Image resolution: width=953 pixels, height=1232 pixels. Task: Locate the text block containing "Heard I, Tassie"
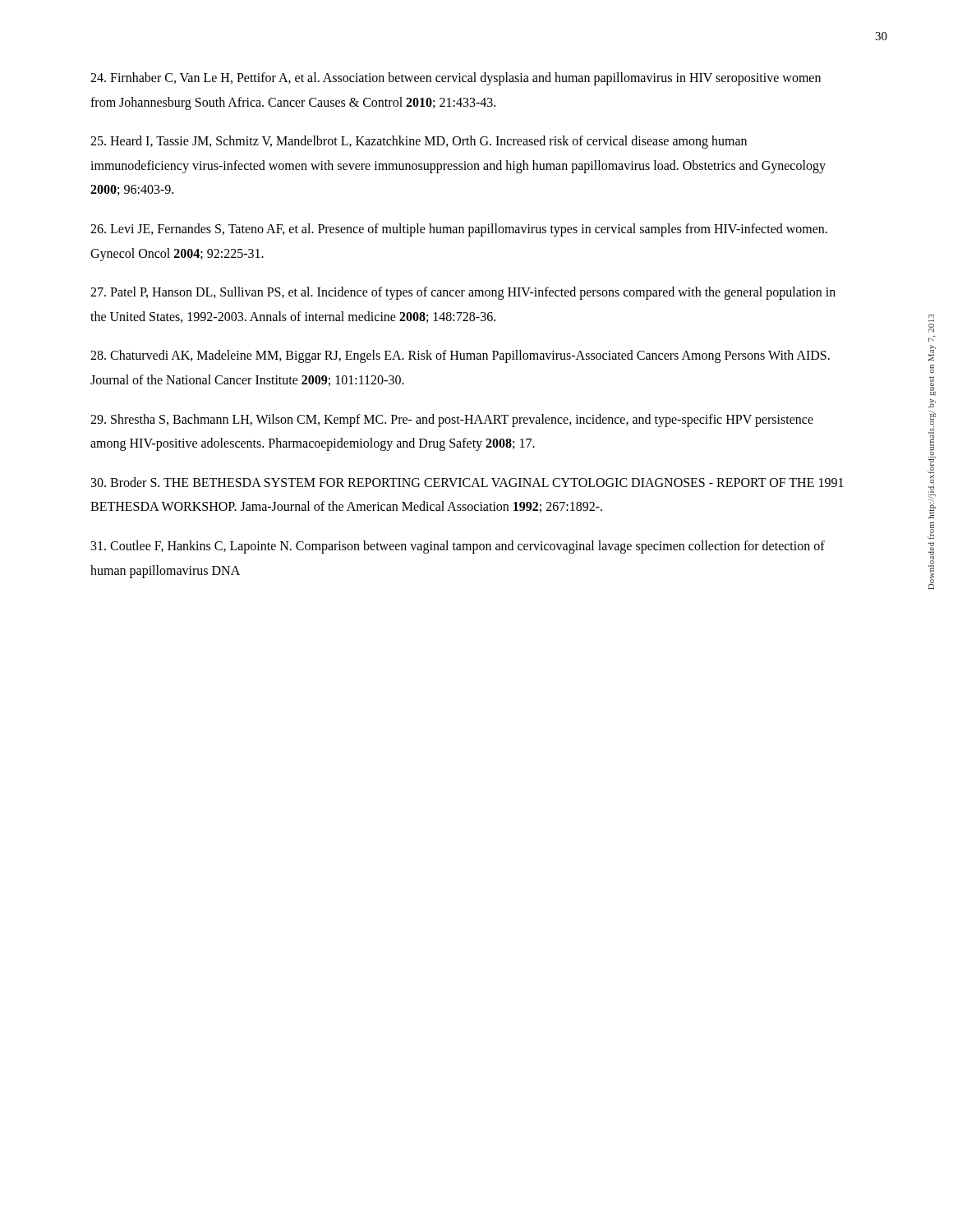(x=458, y=165)
